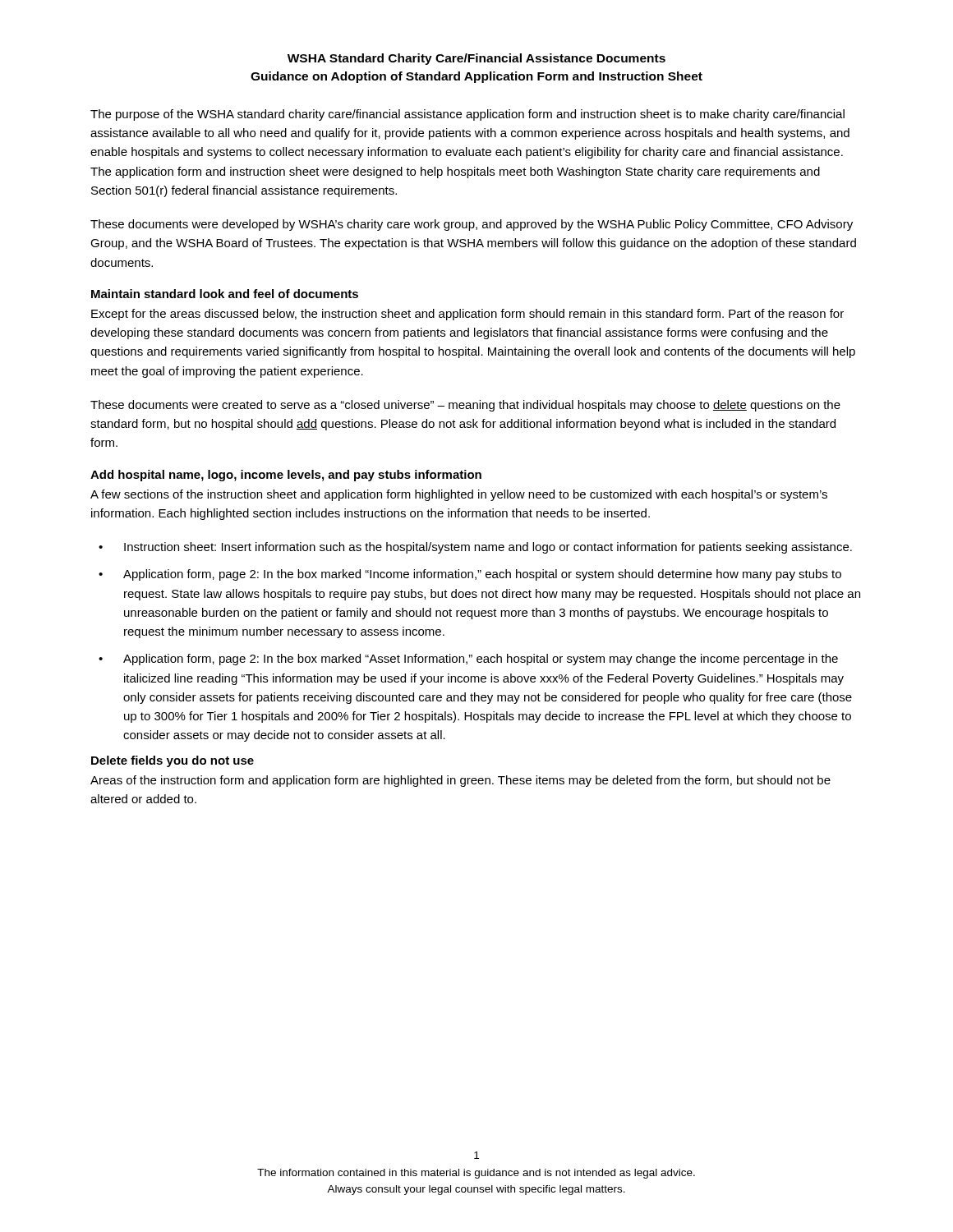953x1232 pixels.
Task: Click the passage that begins "The purpose of the WSHA standard charity"
Action: point(470,152)
